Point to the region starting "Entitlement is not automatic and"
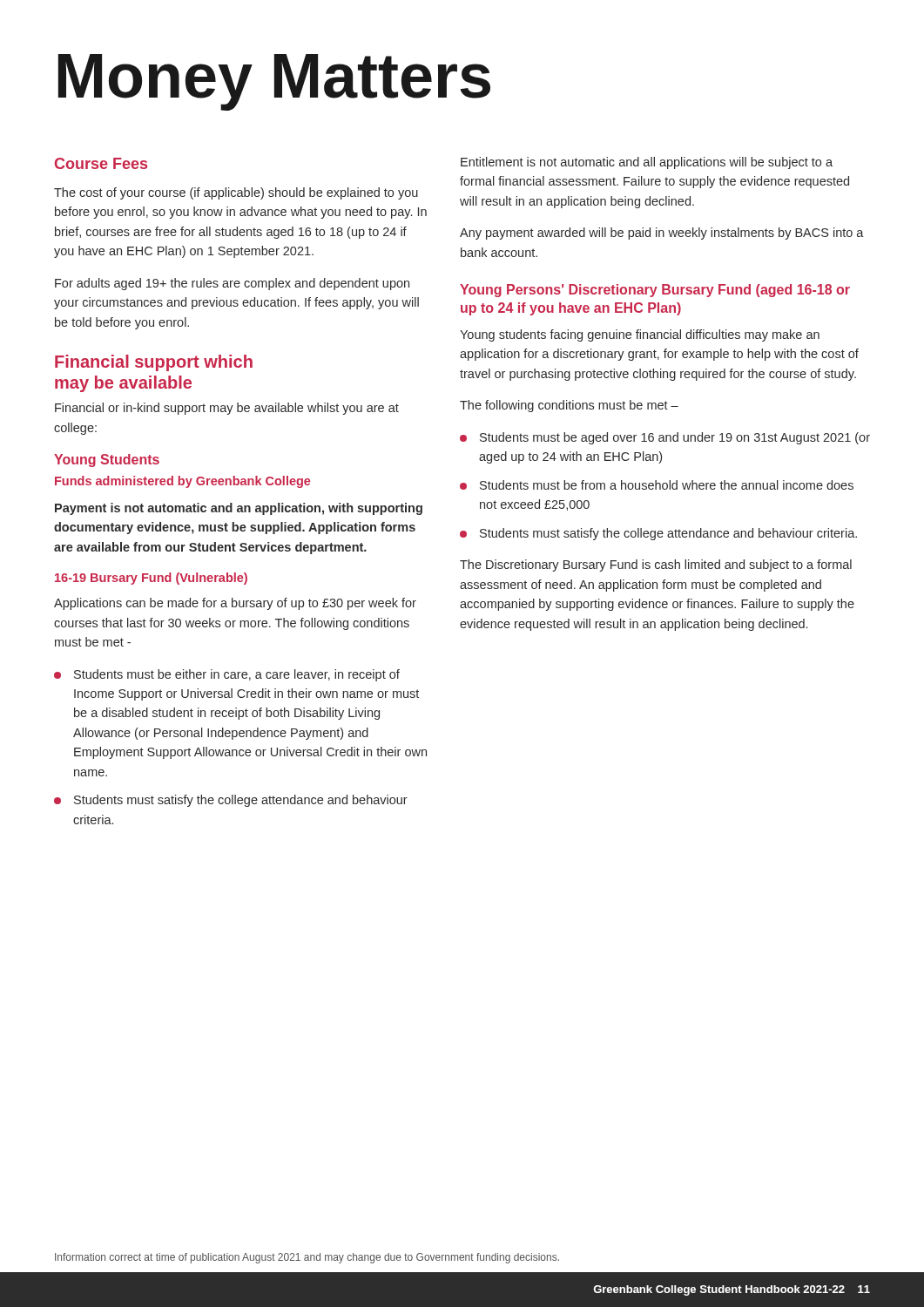The height and width of the screenshot is (1307, 924). click(x=655, y=182)
